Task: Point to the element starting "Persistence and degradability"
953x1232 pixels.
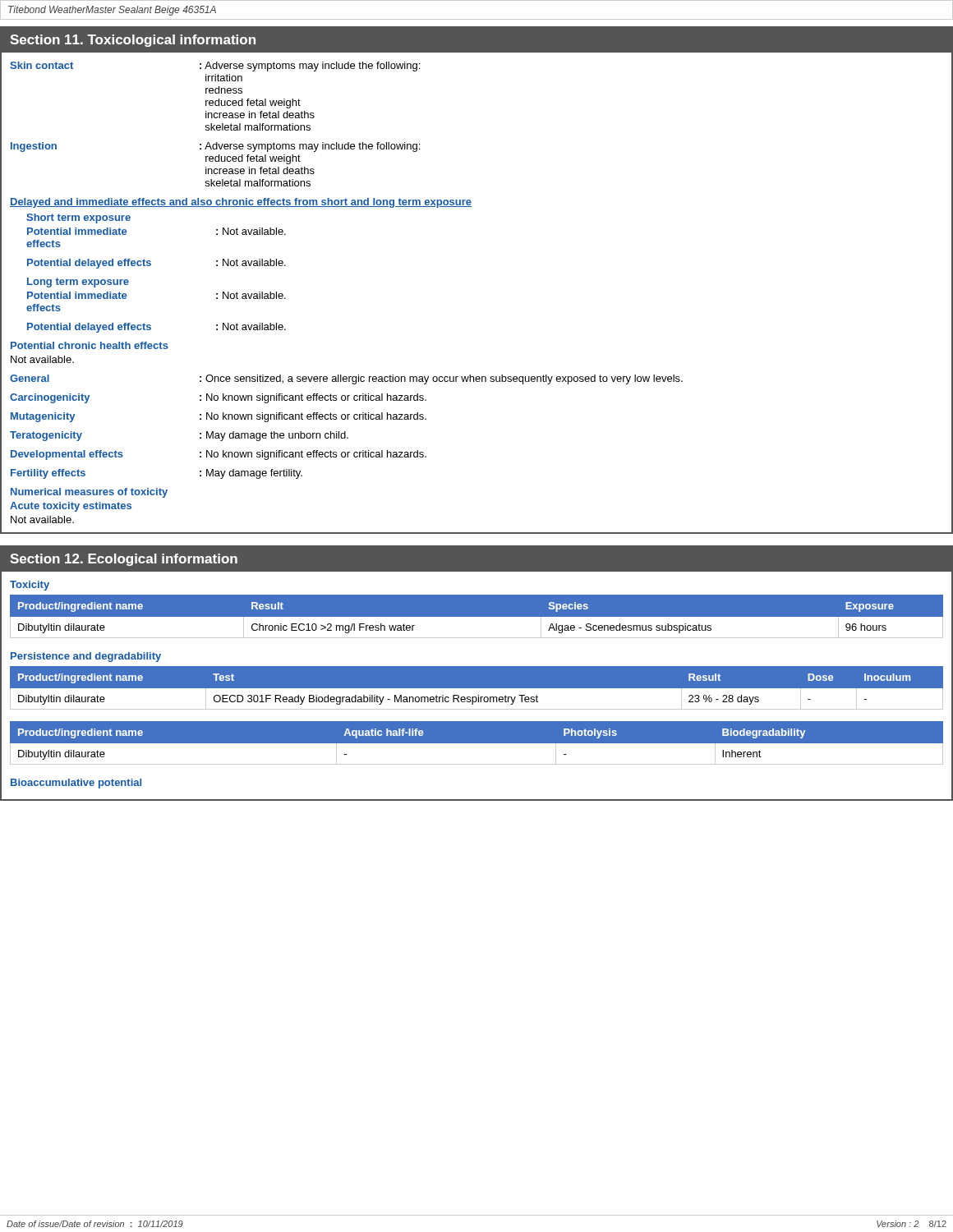Action: [x=86, y=656]
